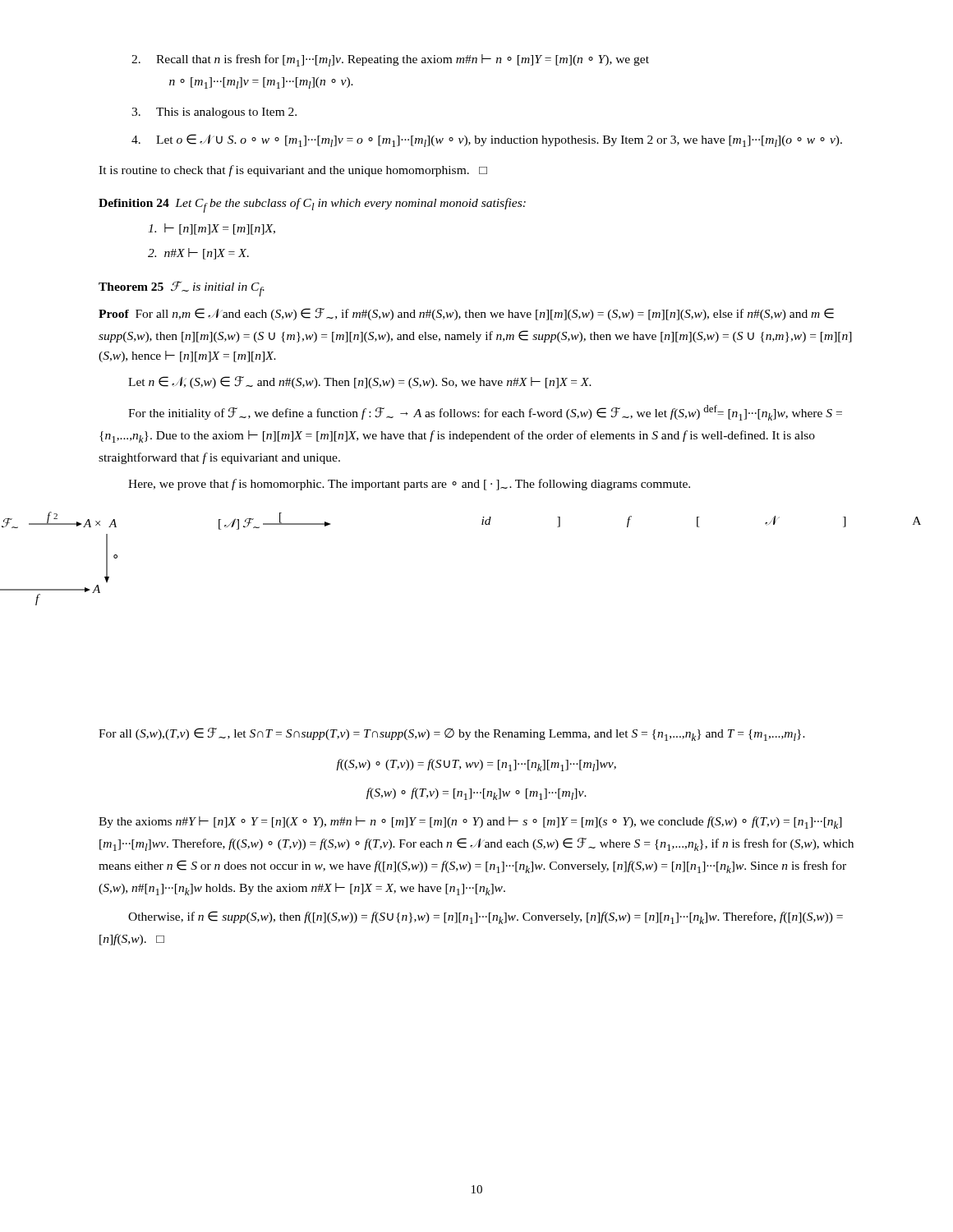The image size is (953, 1232).
Task: Navigate to the text block starting "f(S,w) ∘ f(T,v) = [n1]···[nk]w ∘"
Action: pos(476,794)
